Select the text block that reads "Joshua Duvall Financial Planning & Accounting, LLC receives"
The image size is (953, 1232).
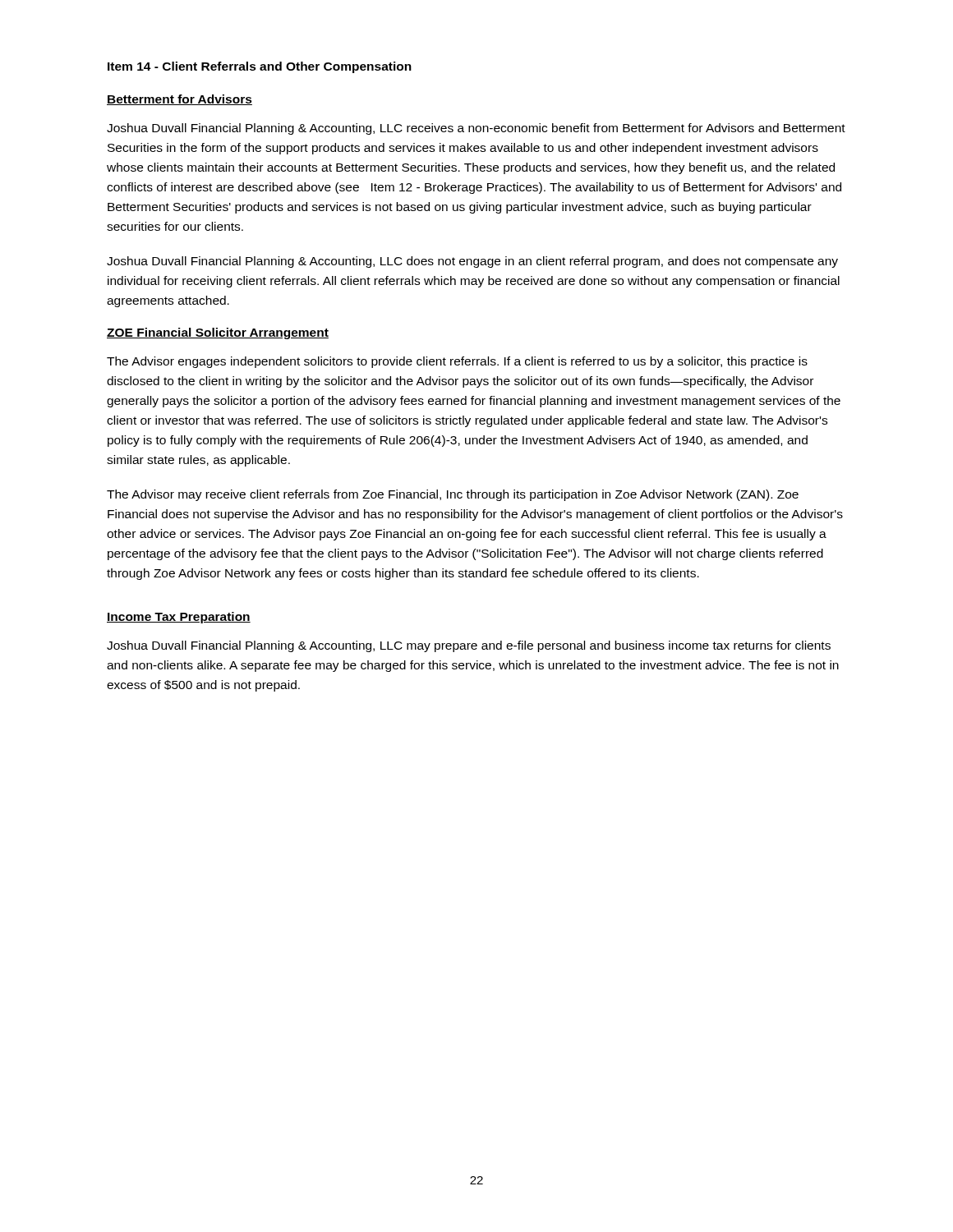click(x=476, y=177)
